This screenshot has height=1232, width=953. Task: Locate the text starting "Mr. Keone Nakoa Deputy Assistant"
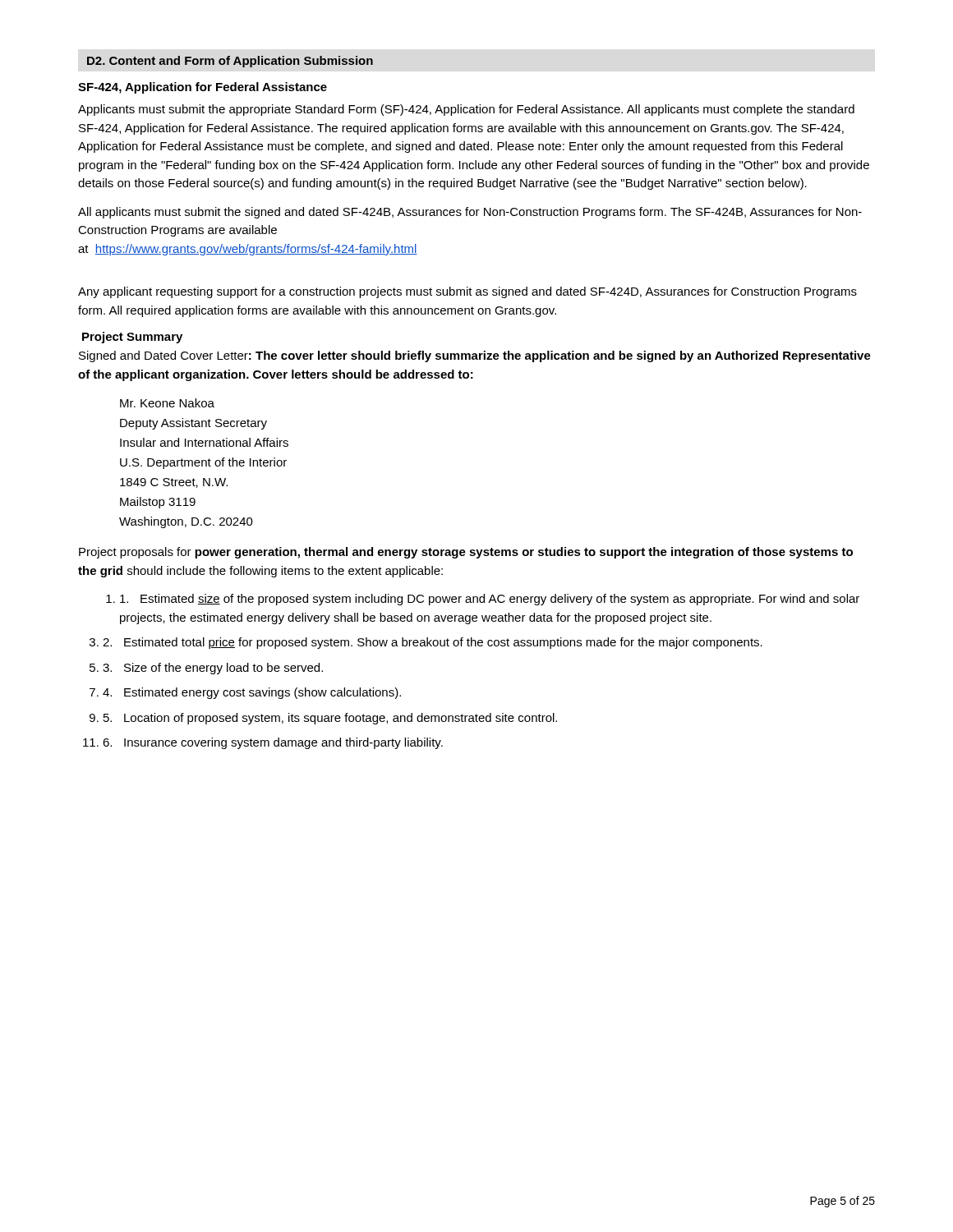pyautogui.click(x=204, y=462)
